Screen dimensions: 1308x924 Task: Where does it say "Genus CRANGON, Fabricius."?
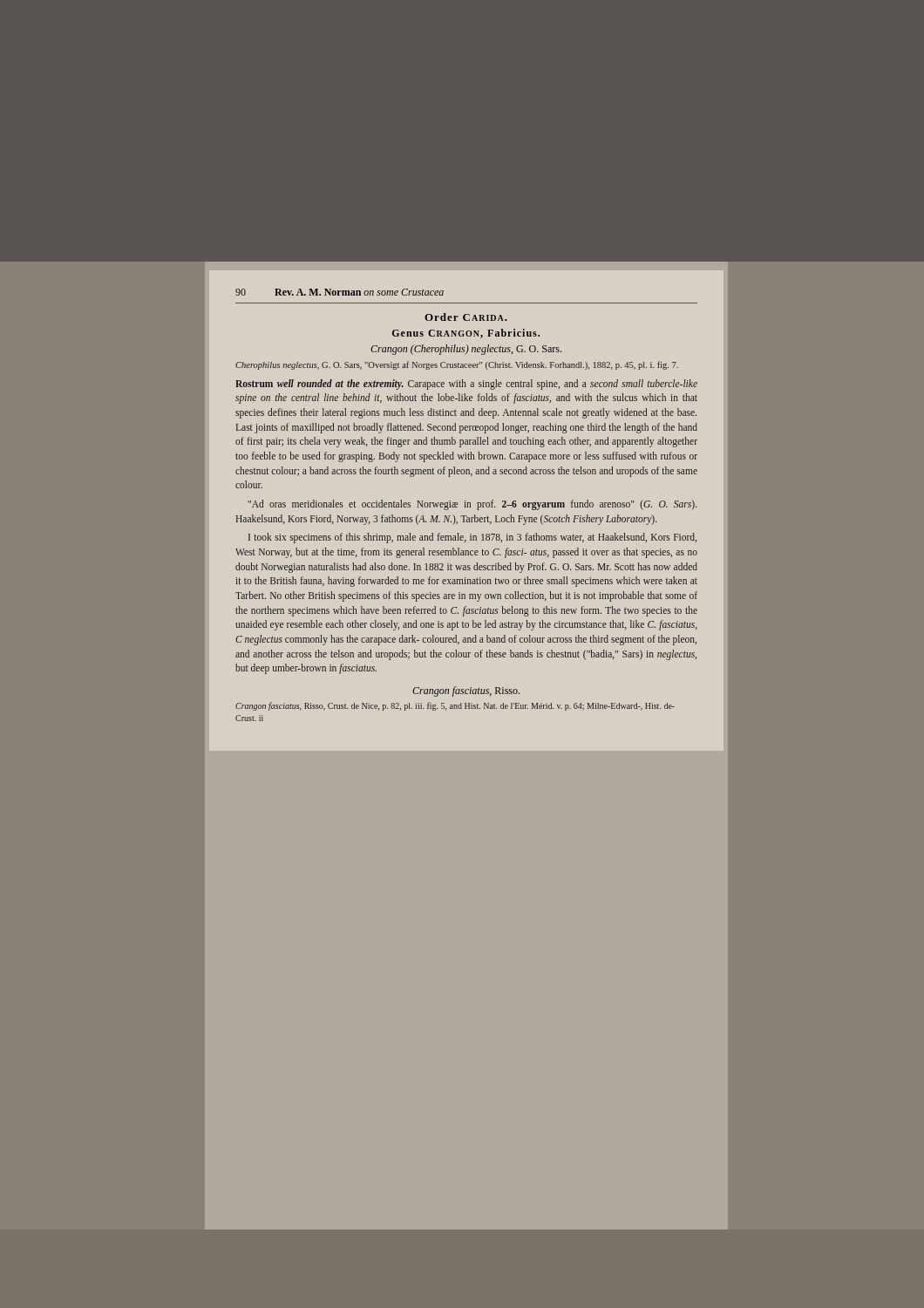pyautogui.click(x=466, y=333)
